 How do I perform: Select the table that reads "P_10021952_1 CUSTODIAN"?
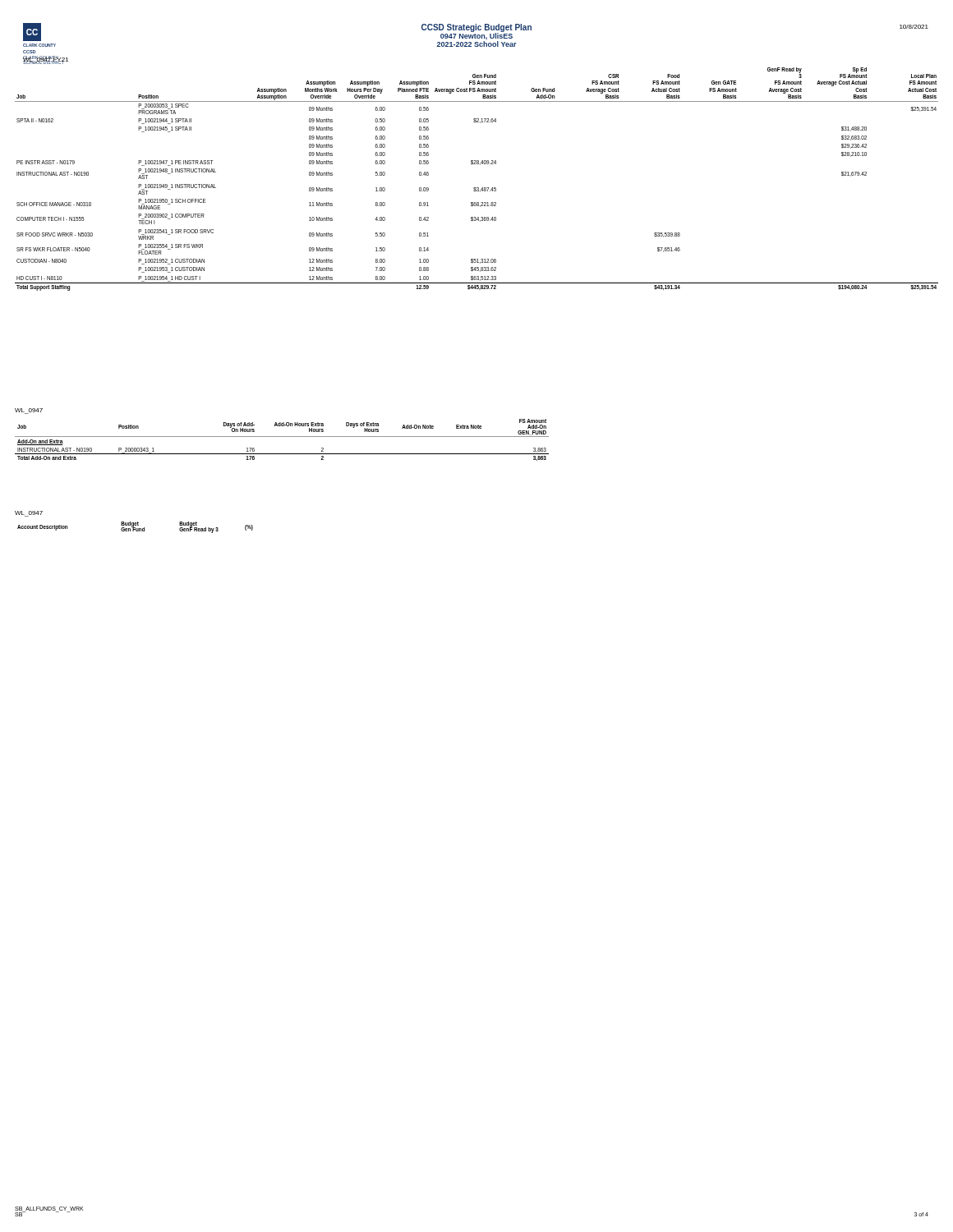click(x=476, y=179)
